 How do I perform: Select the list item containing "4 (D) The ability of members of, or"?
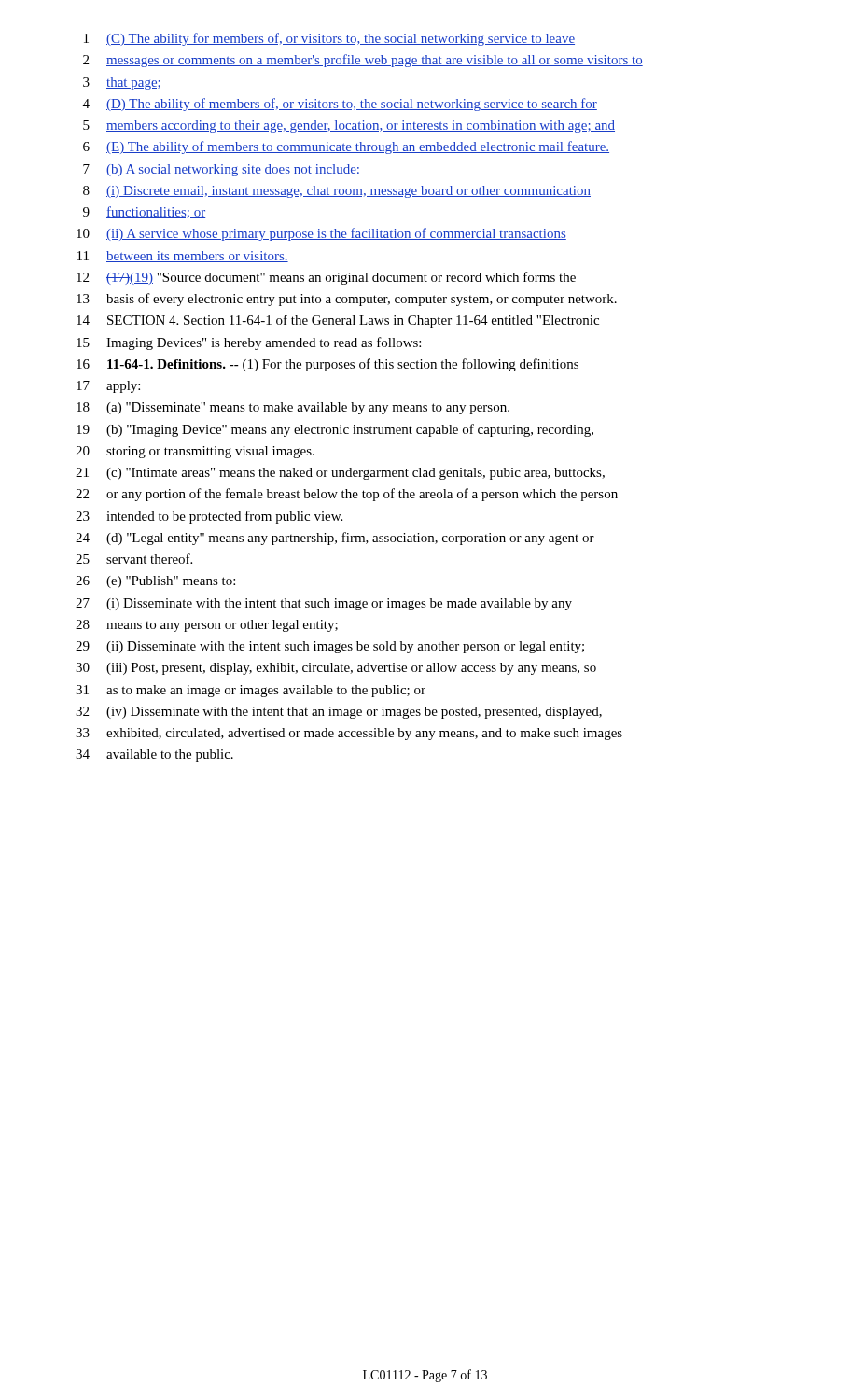(425, 115)
